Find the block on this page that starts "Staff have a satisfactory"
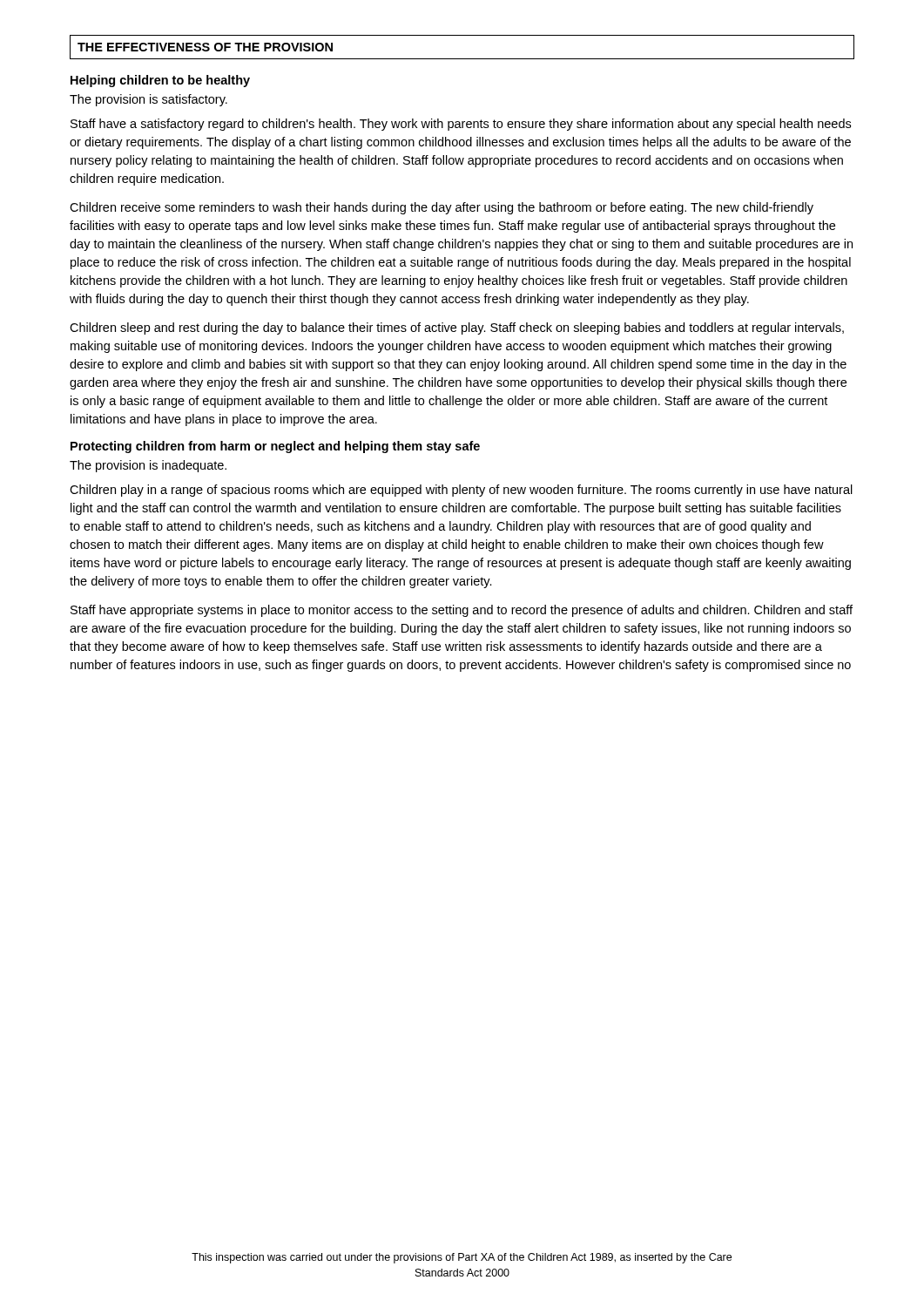 tap(461, 151)
